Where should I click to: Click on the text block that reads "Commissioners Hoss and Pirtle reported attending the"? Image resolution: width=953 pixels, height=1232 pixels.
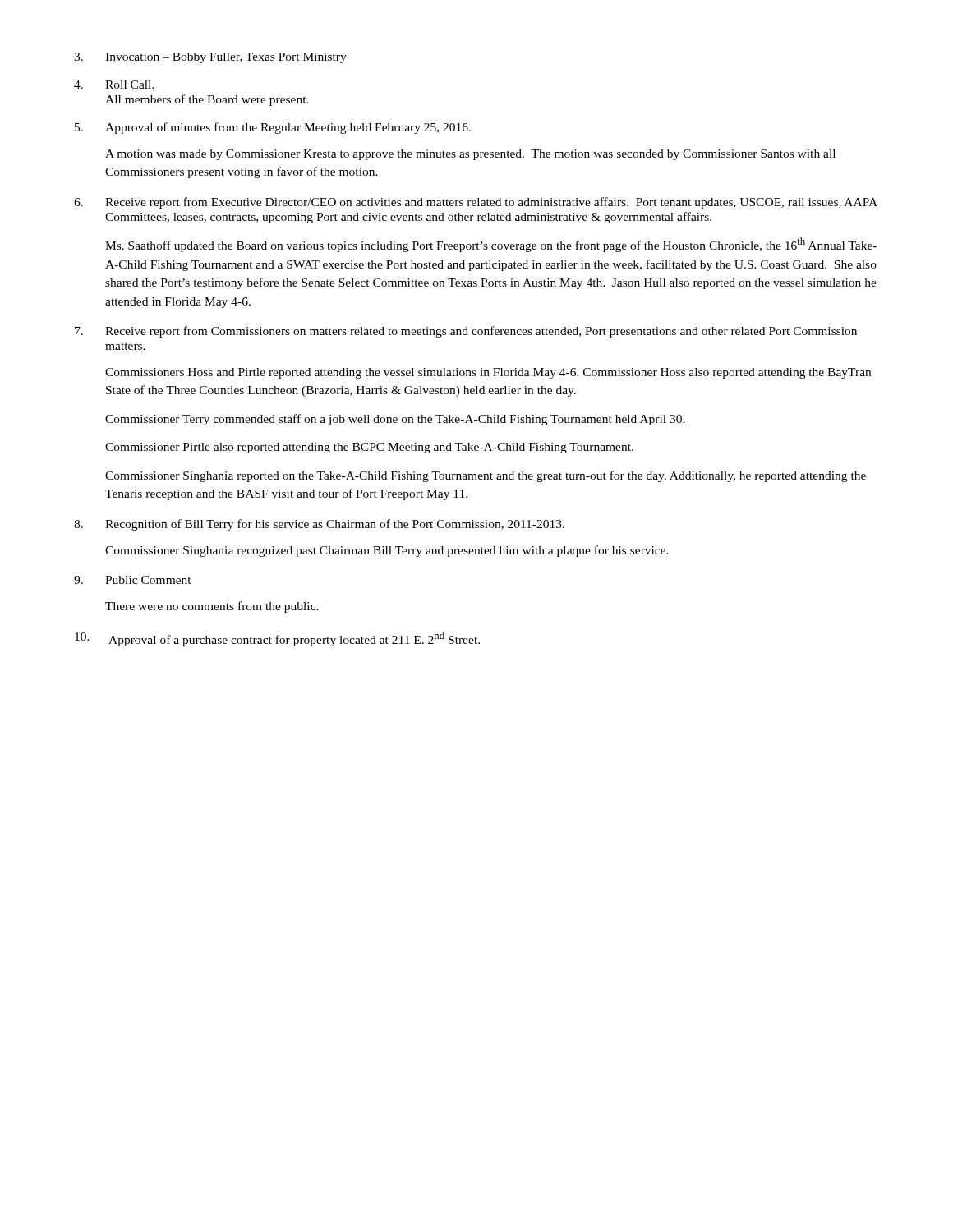[x=488, y=381]
